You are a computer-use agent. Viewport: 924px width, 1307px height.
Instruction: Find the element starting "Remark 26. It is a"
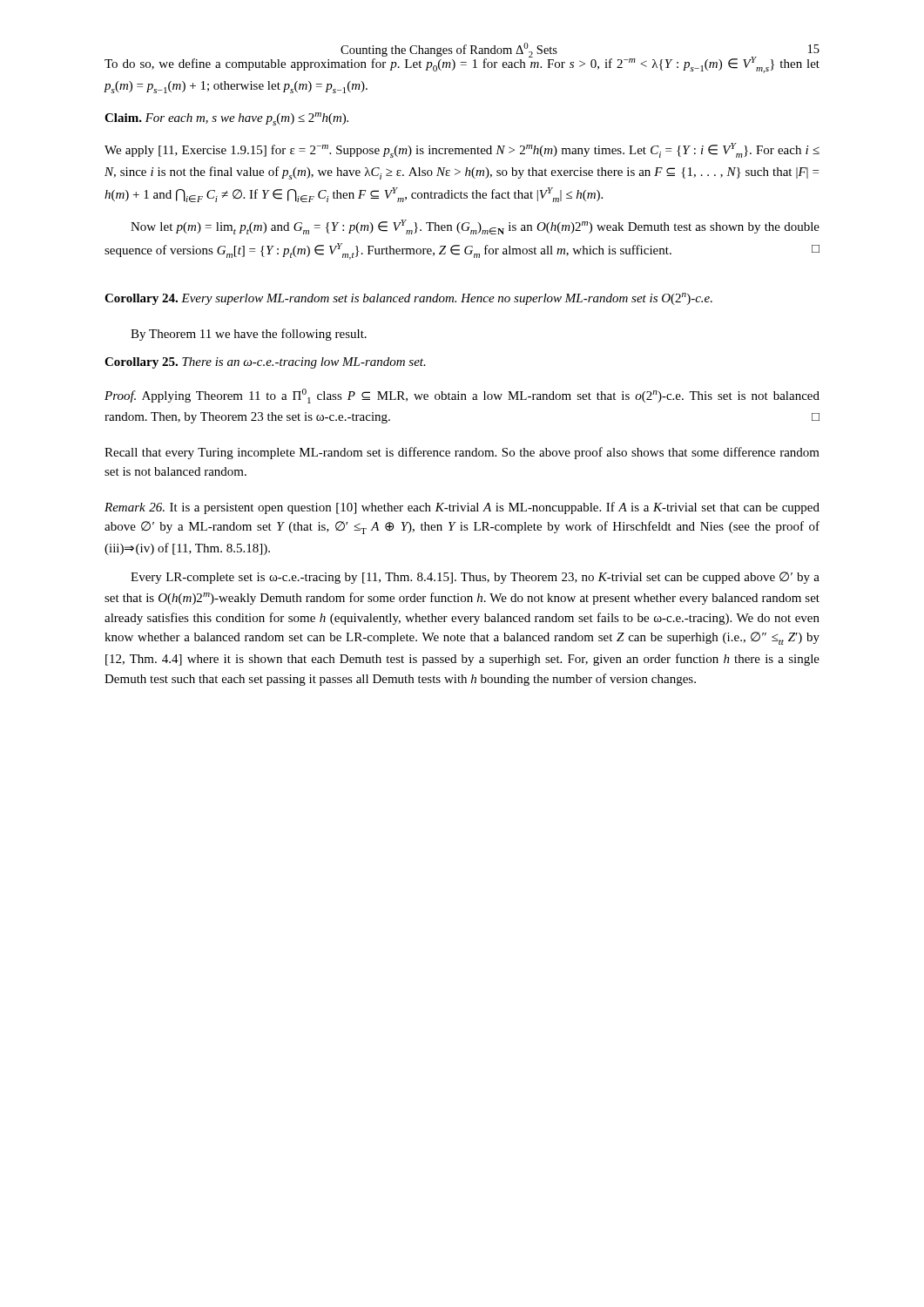(x=462, y=593)
